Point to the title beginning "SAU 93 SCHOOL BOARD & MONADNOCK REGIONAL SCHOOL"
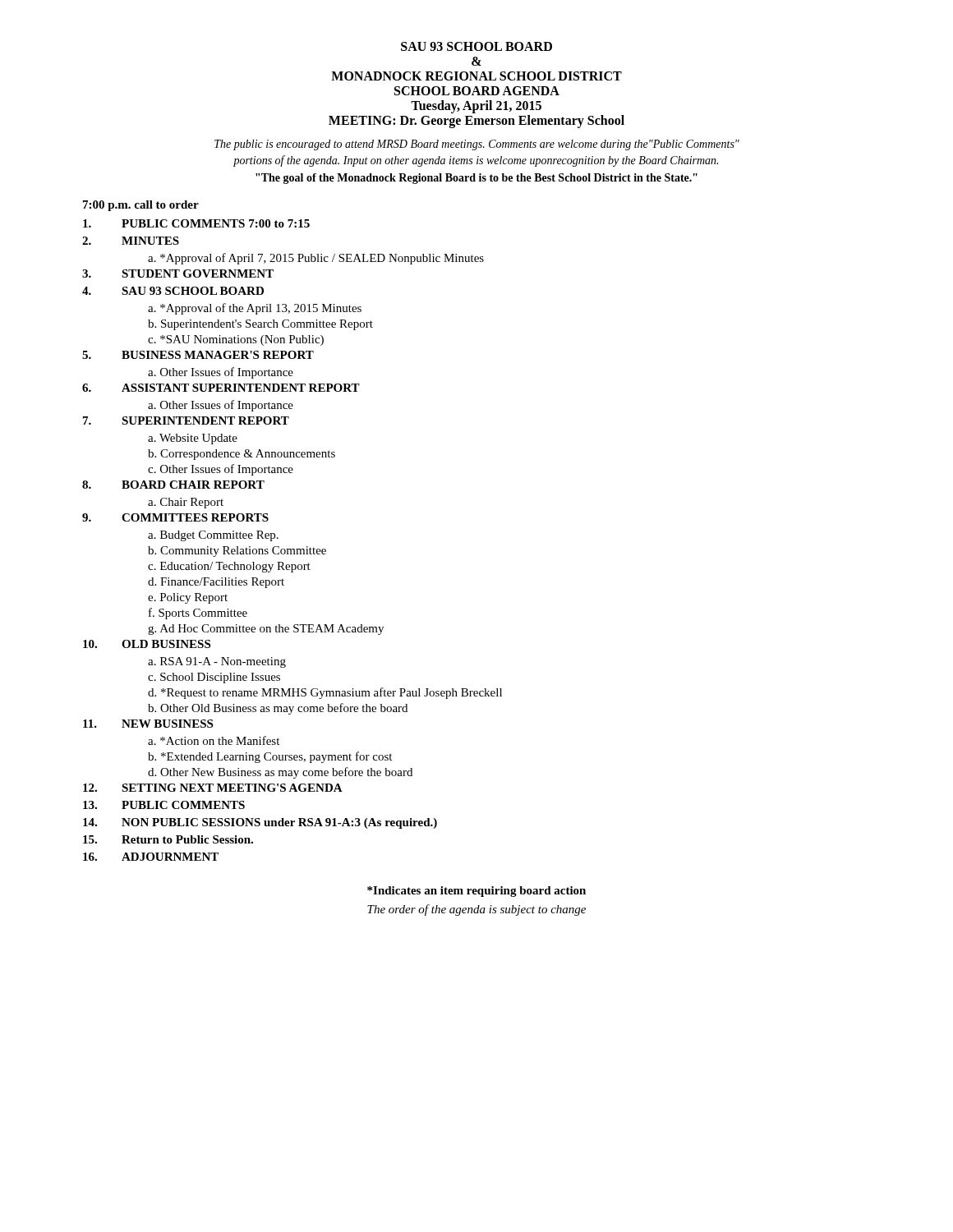The width and height of the screenshot is (953, 1232). (476, 84)
